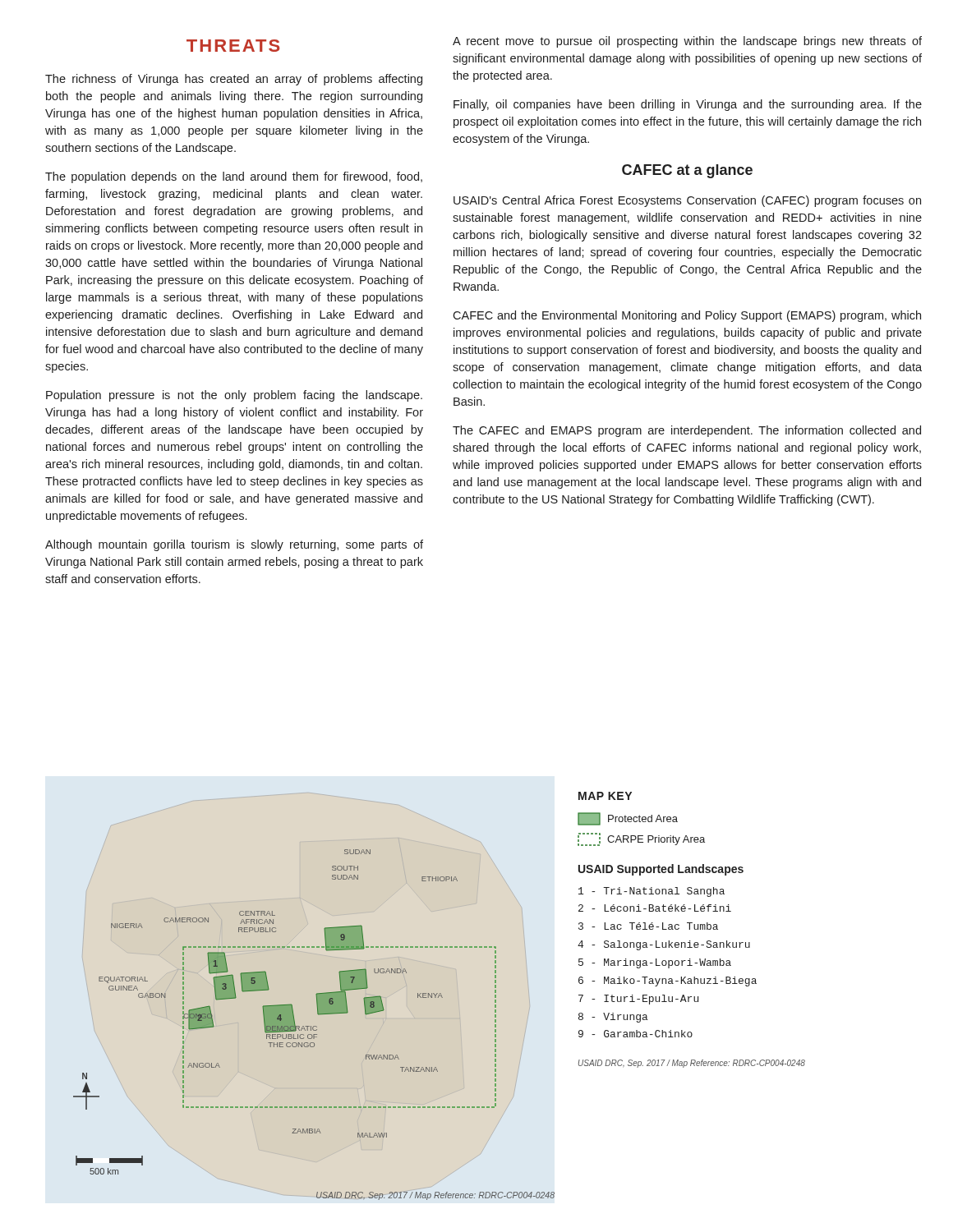Find the section header that reads "MAP KEY"
This screenshot has width=967, height=1232.
605,796
